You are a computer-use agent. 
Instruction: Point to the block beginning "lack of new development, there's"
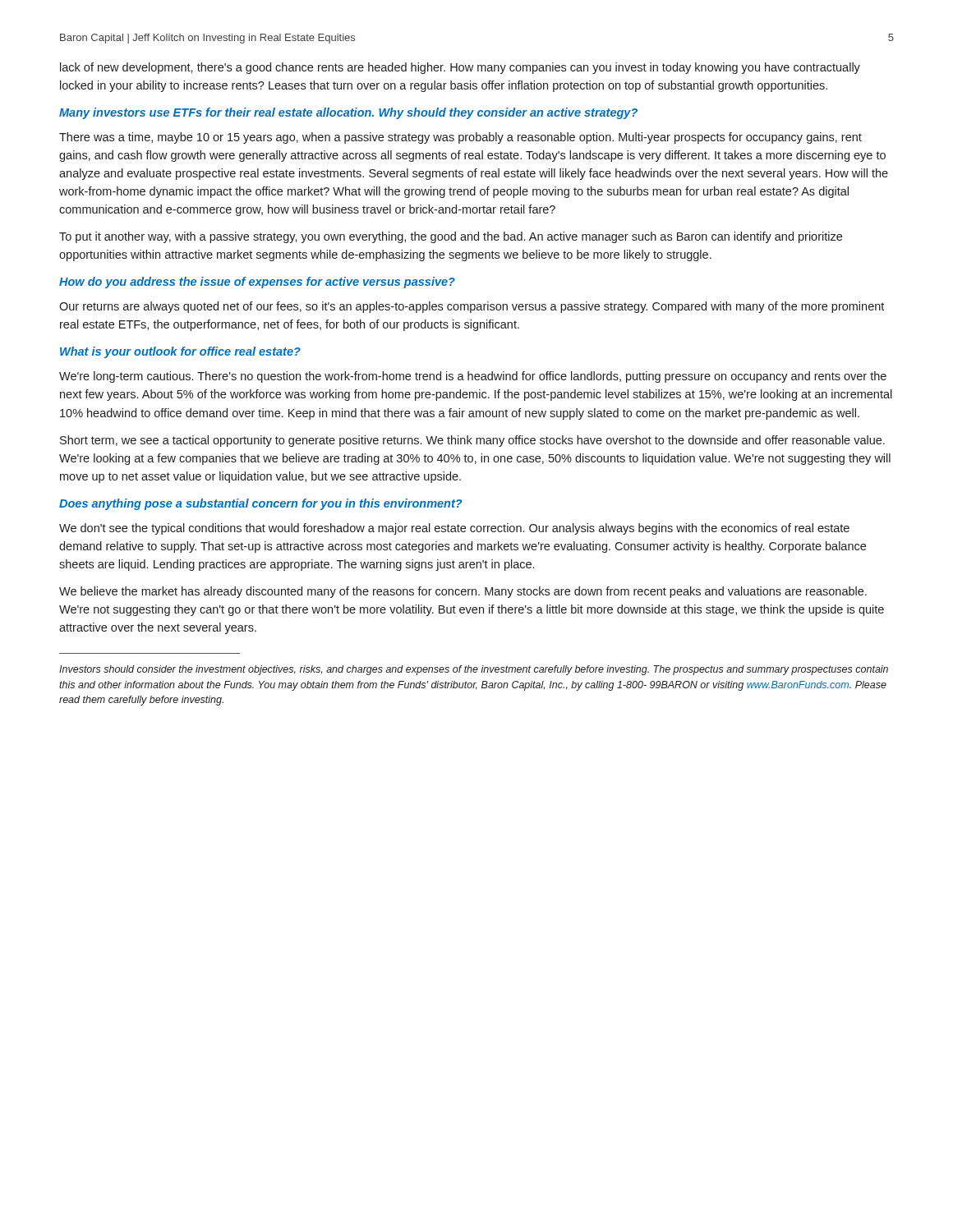tap(476, 76)
